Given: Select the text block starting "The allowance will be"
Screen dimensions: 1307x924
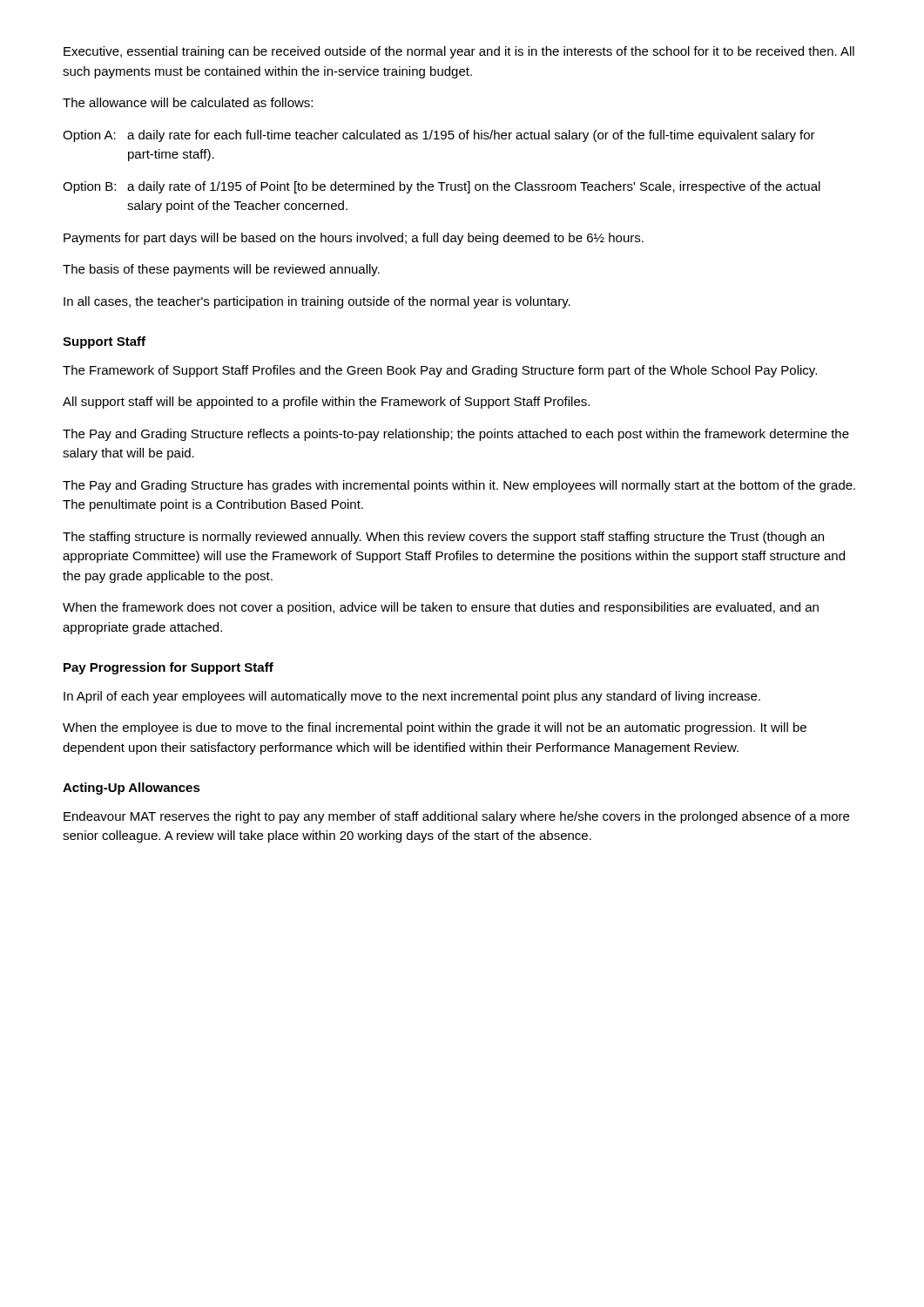Looking at the screenshot, I should (x=188, y=102).
